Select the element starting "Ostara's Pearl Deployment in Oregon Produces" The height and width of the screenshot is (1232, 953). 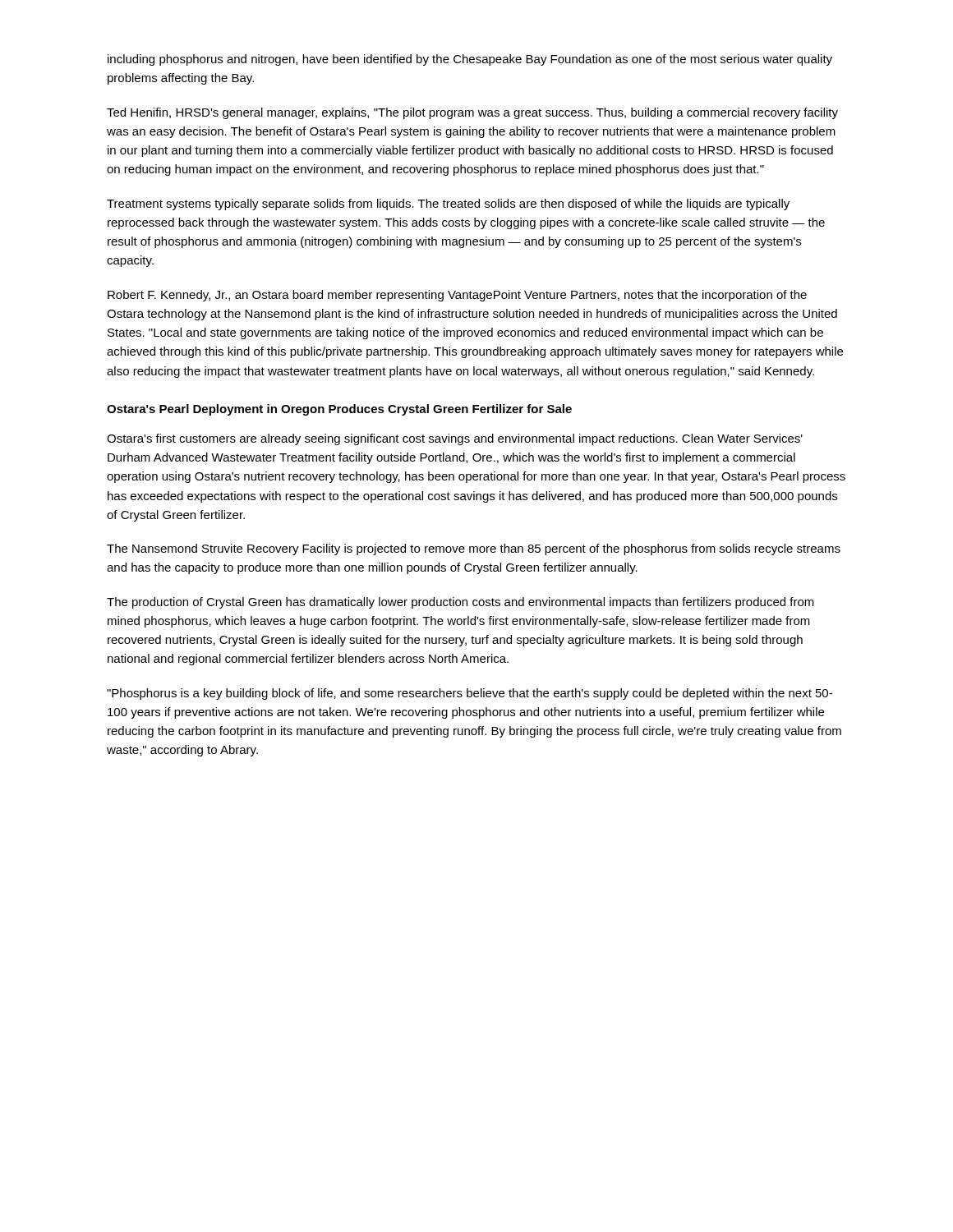(339, 408)
